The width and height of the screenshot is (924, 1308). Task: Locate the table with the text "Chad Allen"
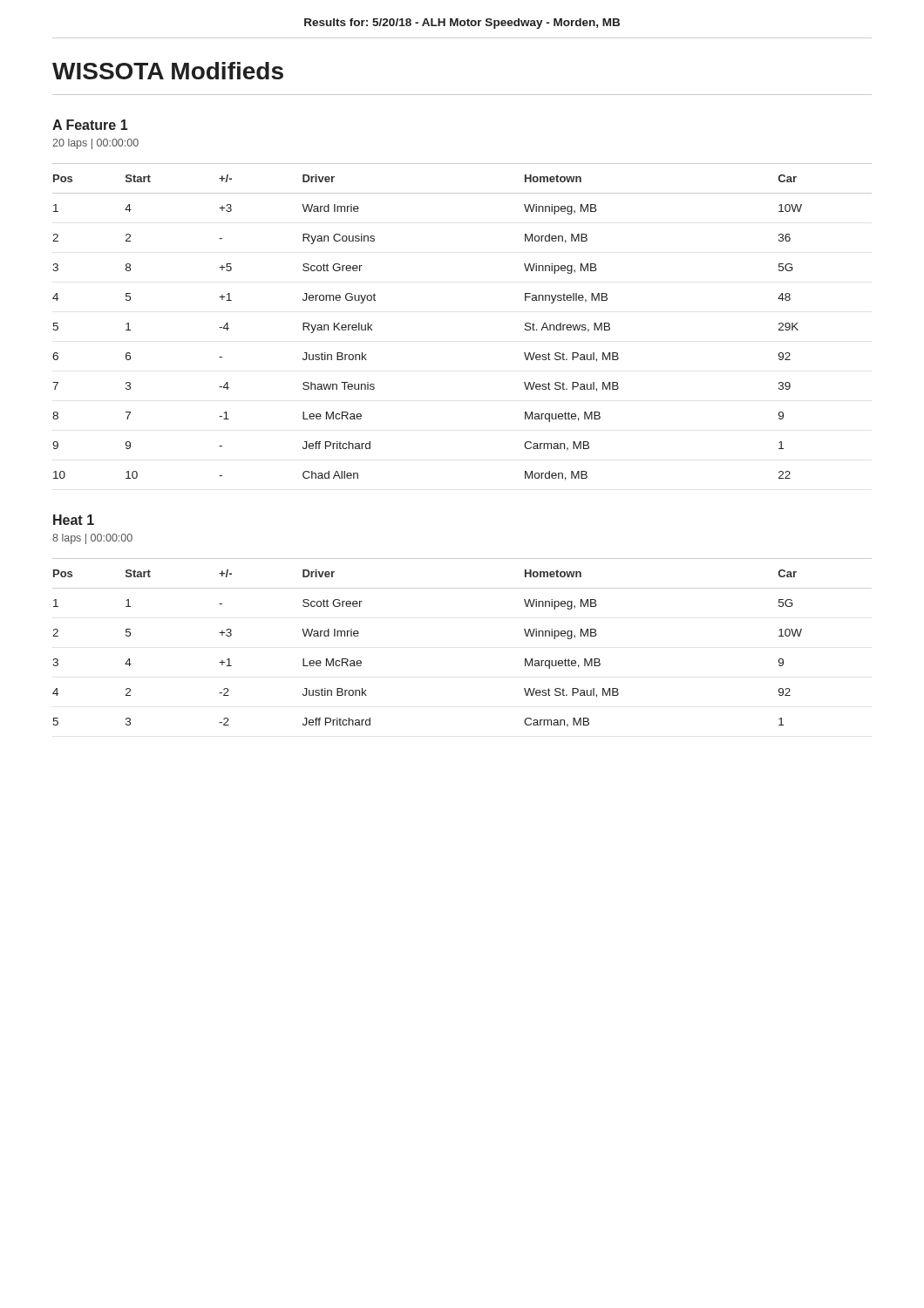coord(462,327)
